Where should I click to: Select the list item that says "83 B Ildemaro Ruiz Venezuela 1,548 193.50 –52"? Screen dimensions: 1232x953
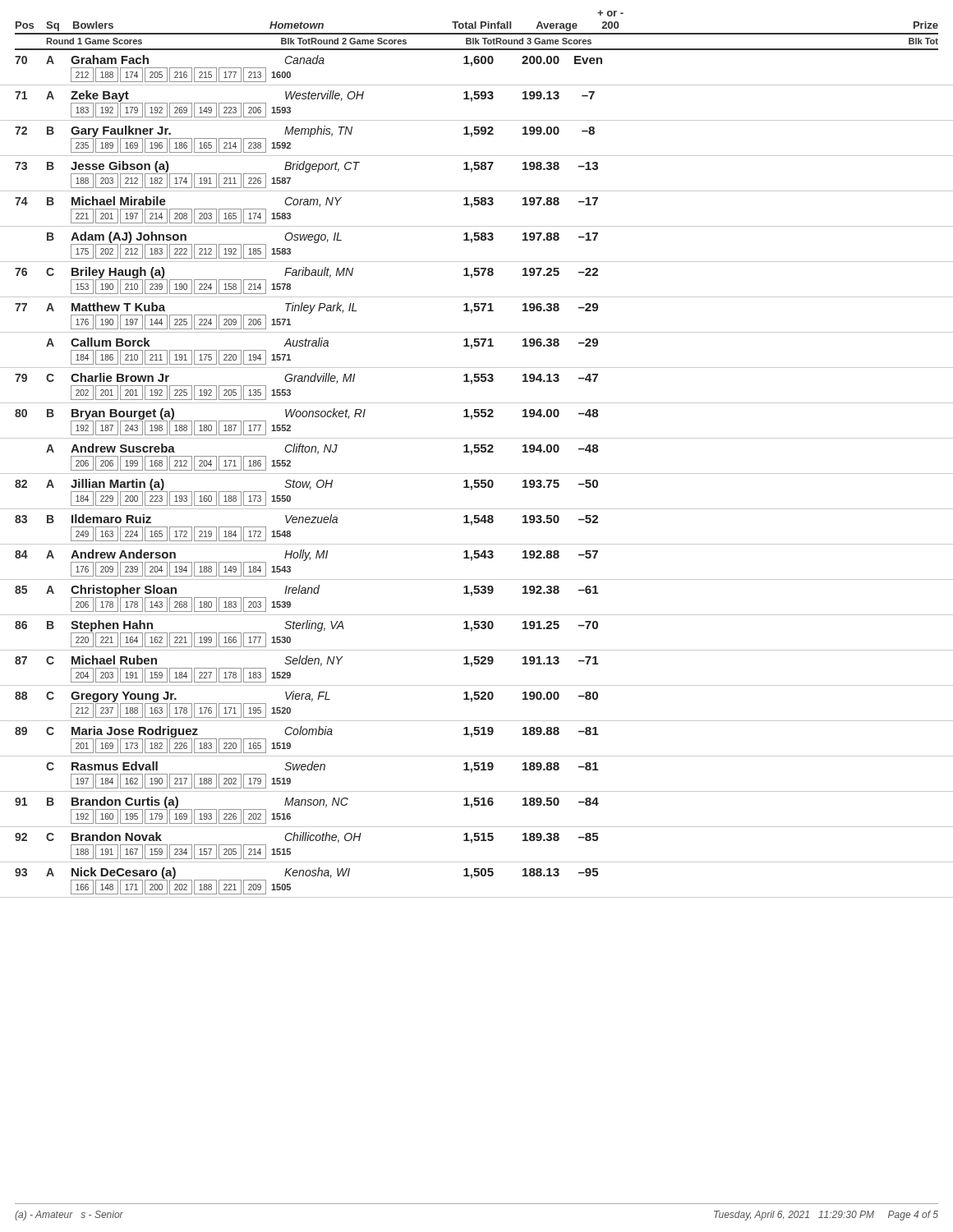tap(476, 526)
